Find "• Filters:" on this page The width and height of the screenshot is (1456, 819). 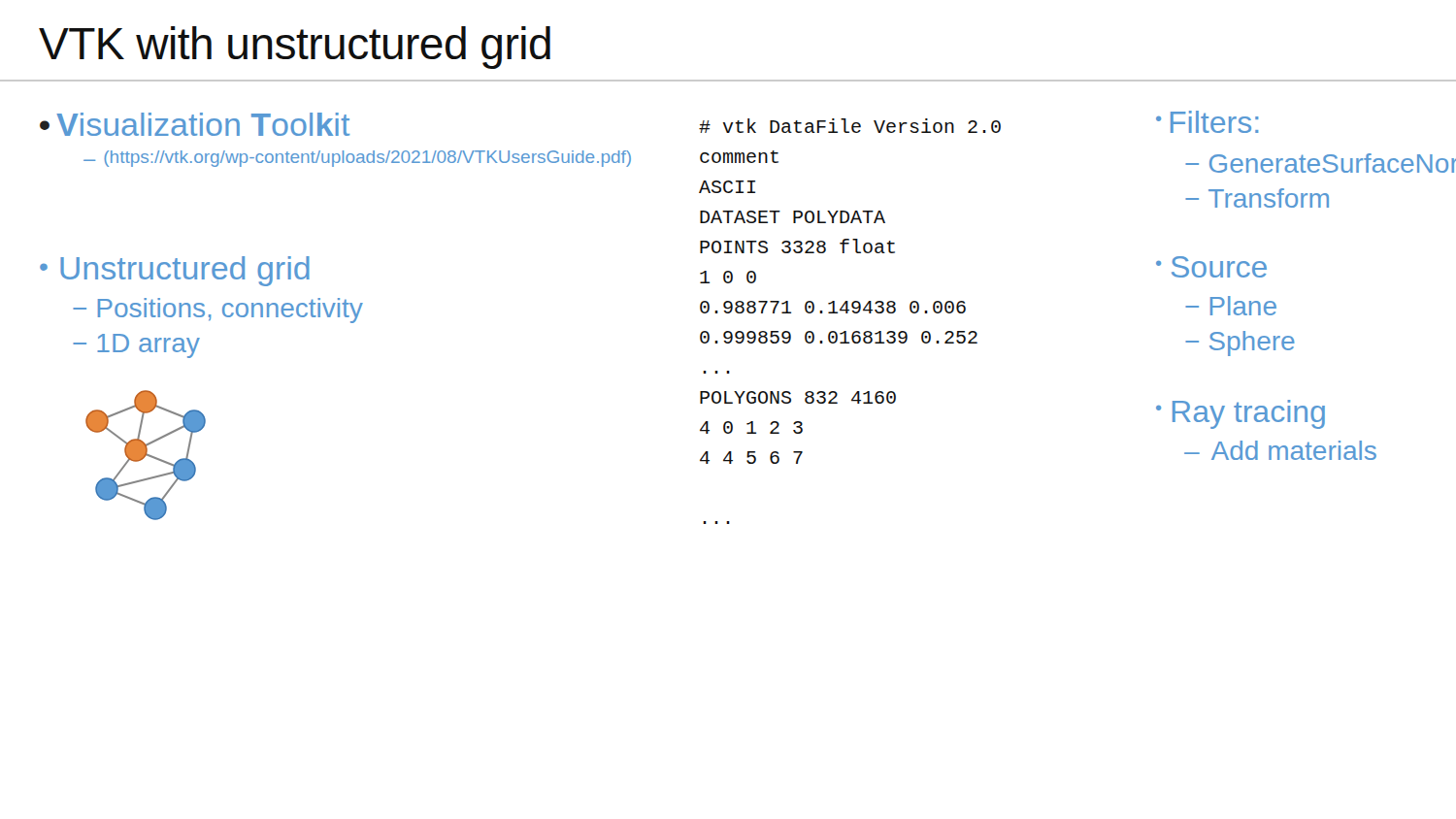[1208, 123]
